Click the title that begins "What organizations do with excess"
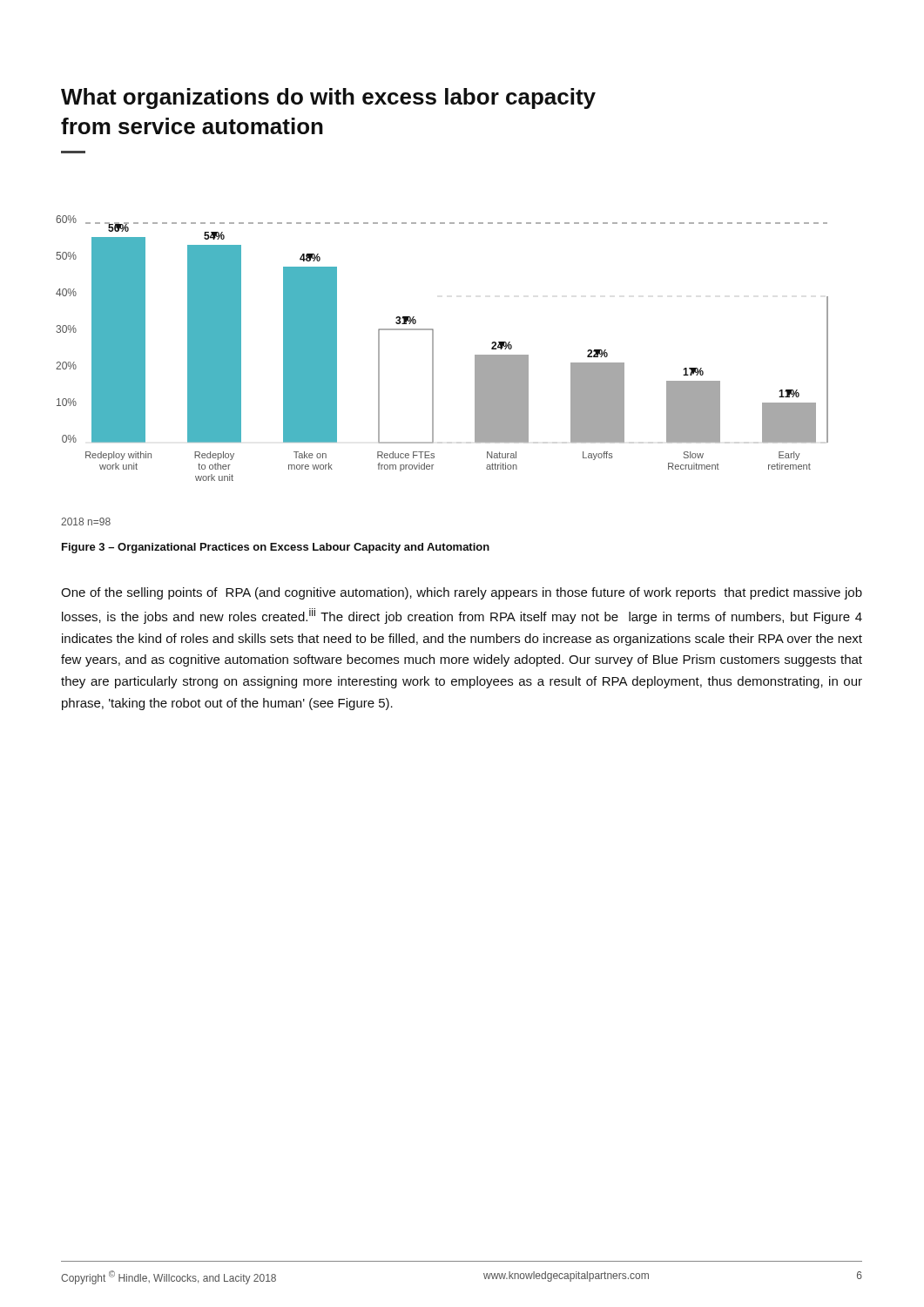924x1307 pixels. click(328, 98)
